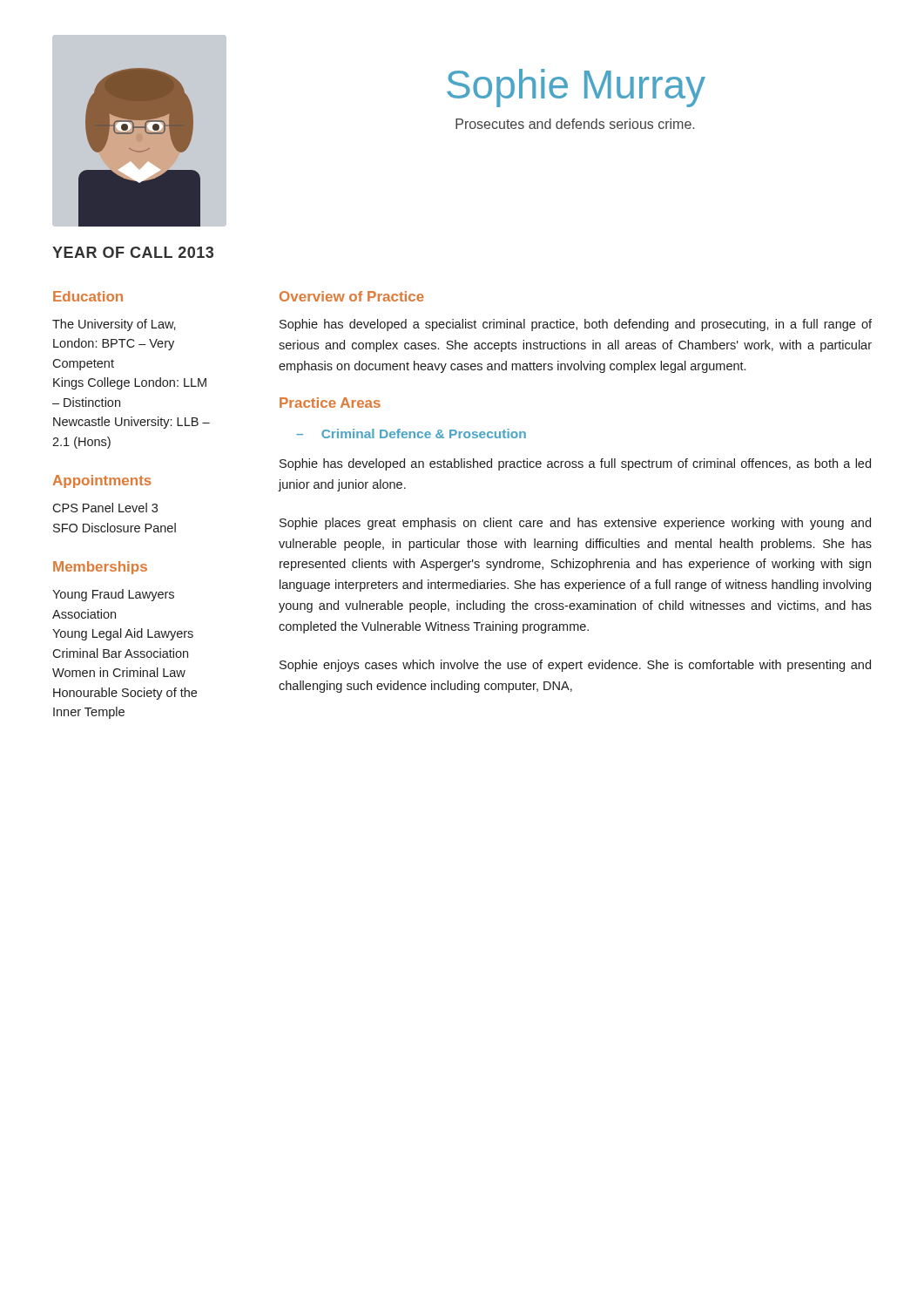Locate the text block starting "Sophie has developed a specialist criminal"

click(575, 346)
